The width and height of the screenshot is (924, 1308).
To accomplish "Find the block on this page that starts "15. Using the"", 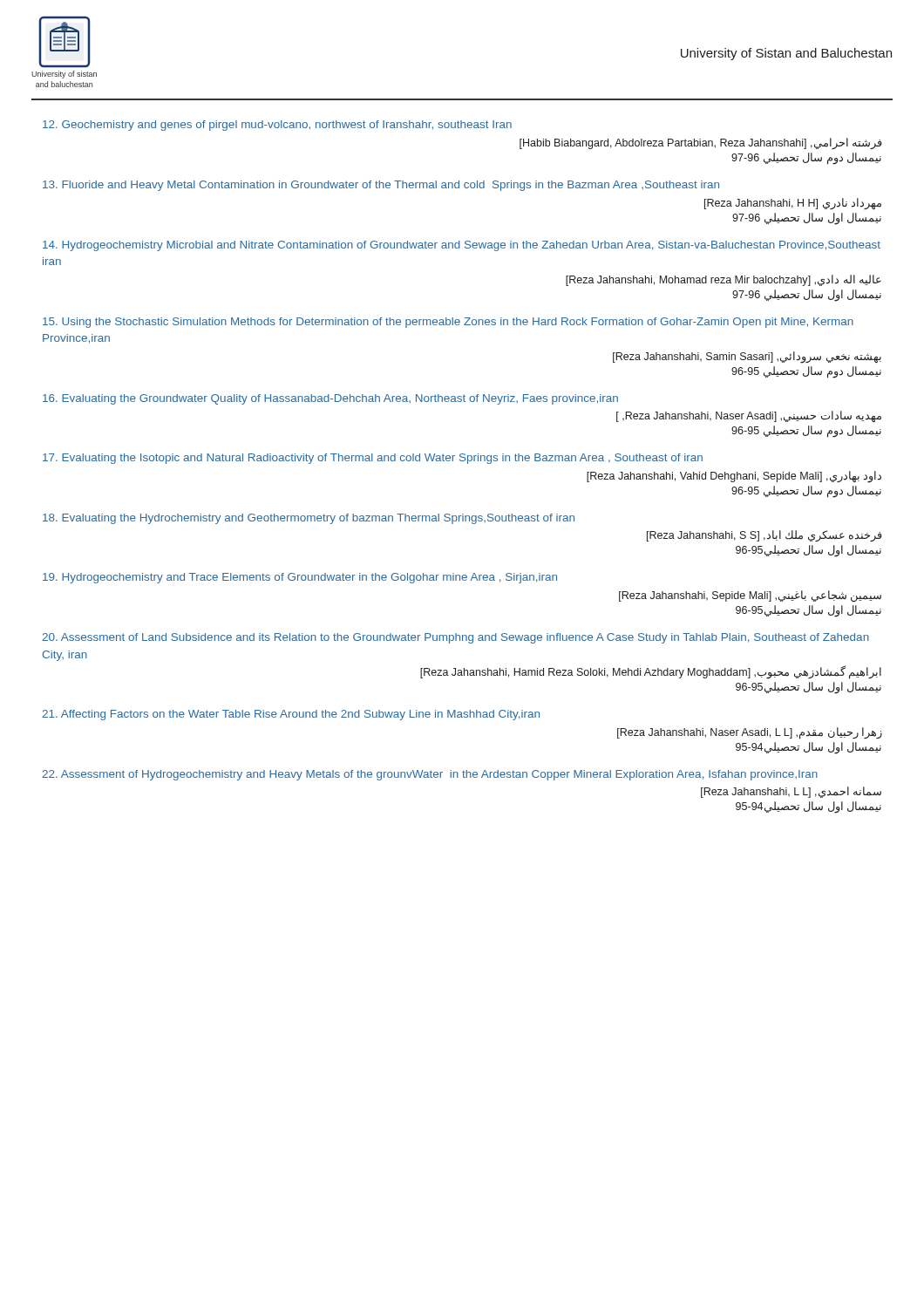I will (x=448, y=323).
